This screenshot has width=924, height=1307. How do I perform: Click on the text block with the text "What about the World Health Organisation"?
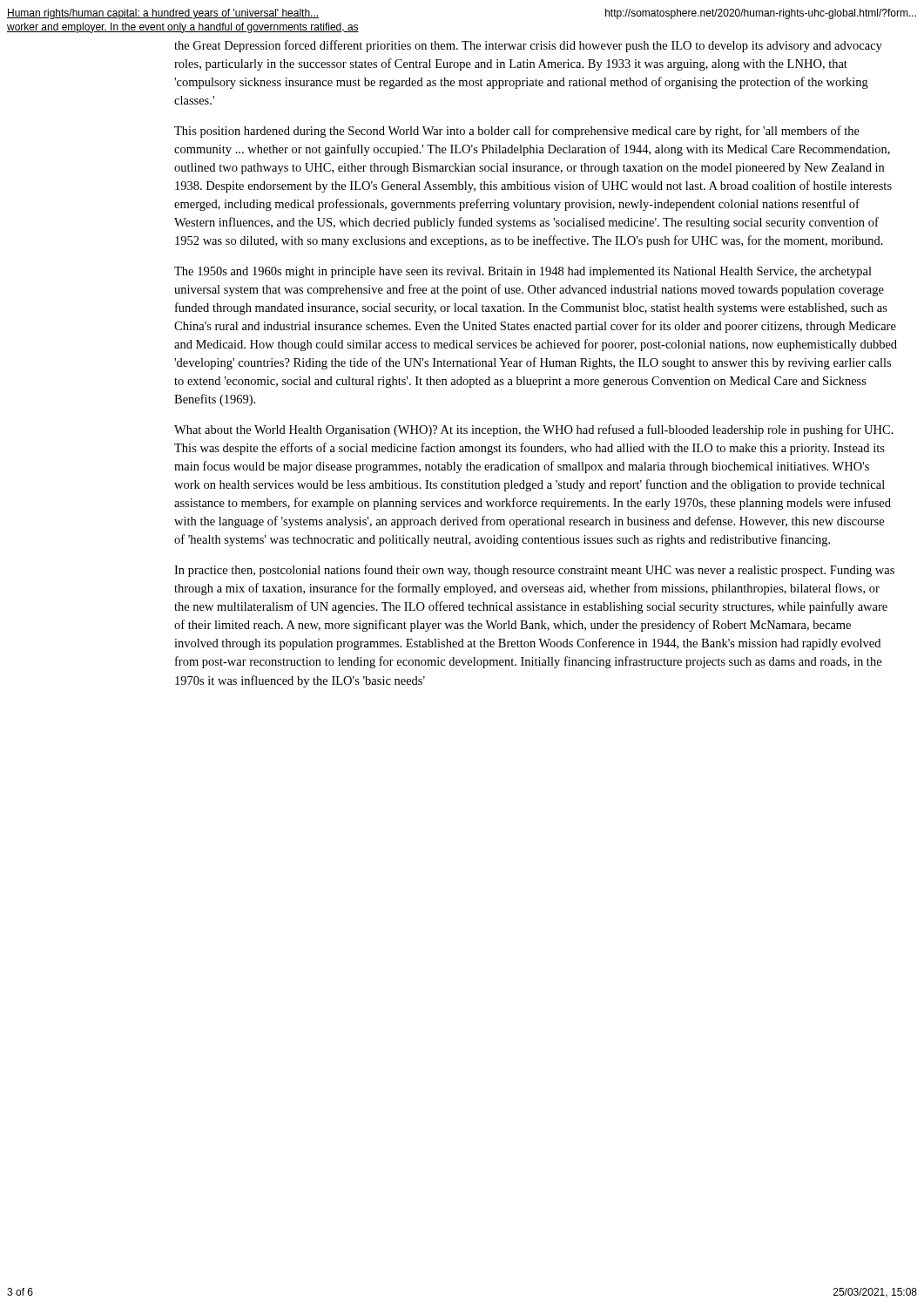pyautogui.click(x=534, y=485)
